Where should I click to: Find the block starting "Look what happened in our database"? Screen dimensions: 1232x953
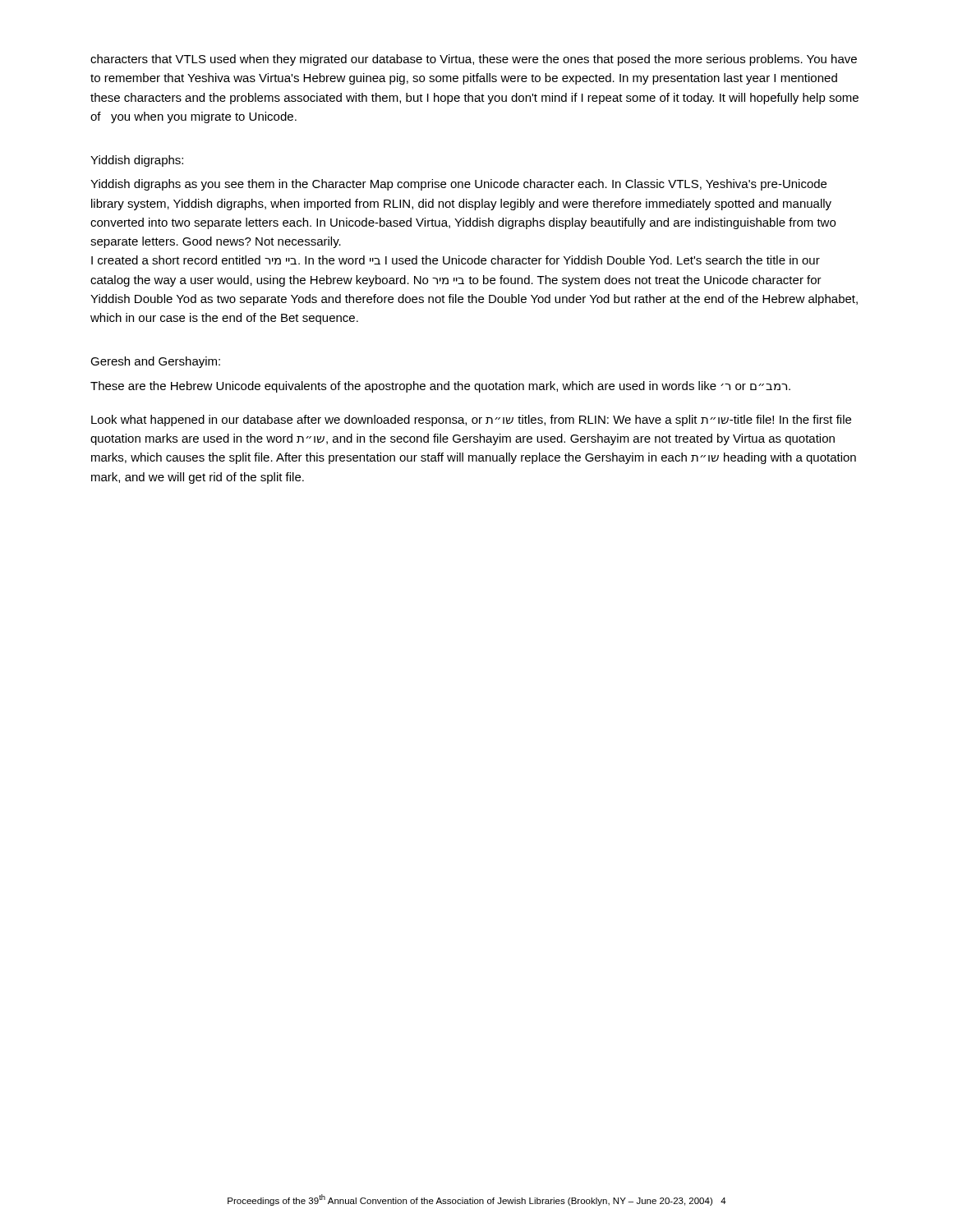pyautogui.click(x=473, y=448)
